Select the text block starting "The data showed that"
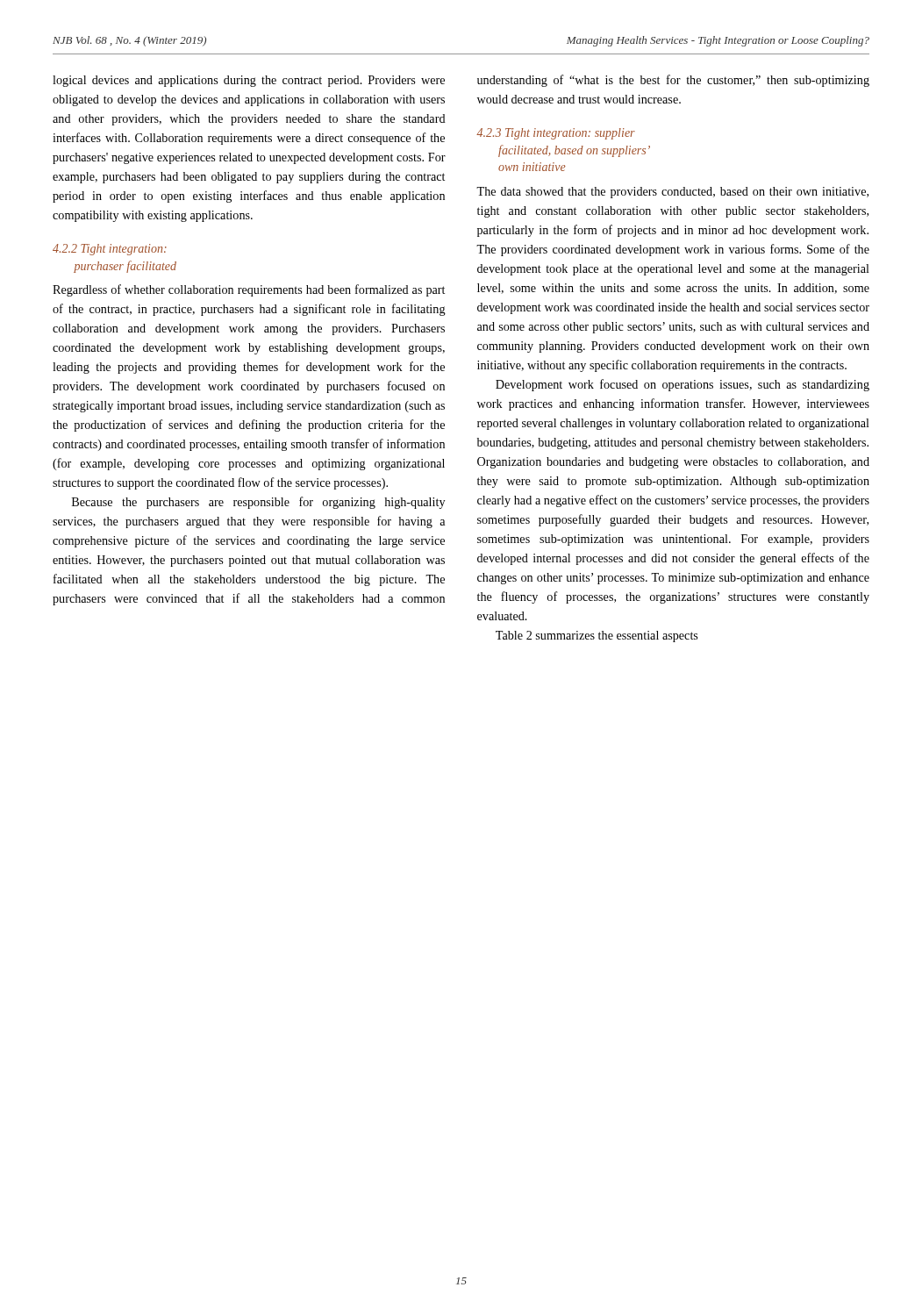The height and width of the screenshot is (1316, 922). click(x=673, y=413)
